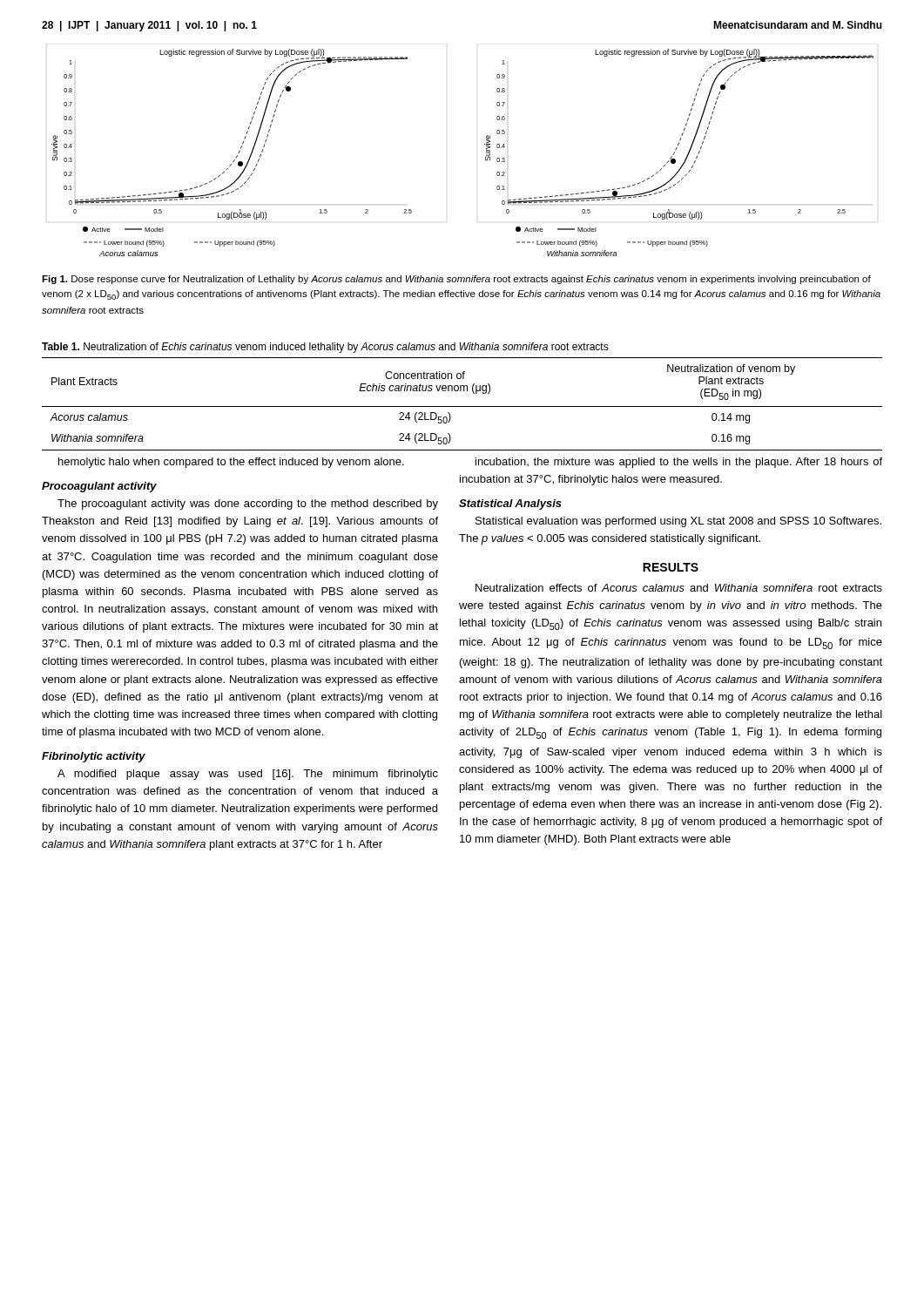Find the region starting "Table 1. Neutralization of Echis"

click(x=325, y=347)
